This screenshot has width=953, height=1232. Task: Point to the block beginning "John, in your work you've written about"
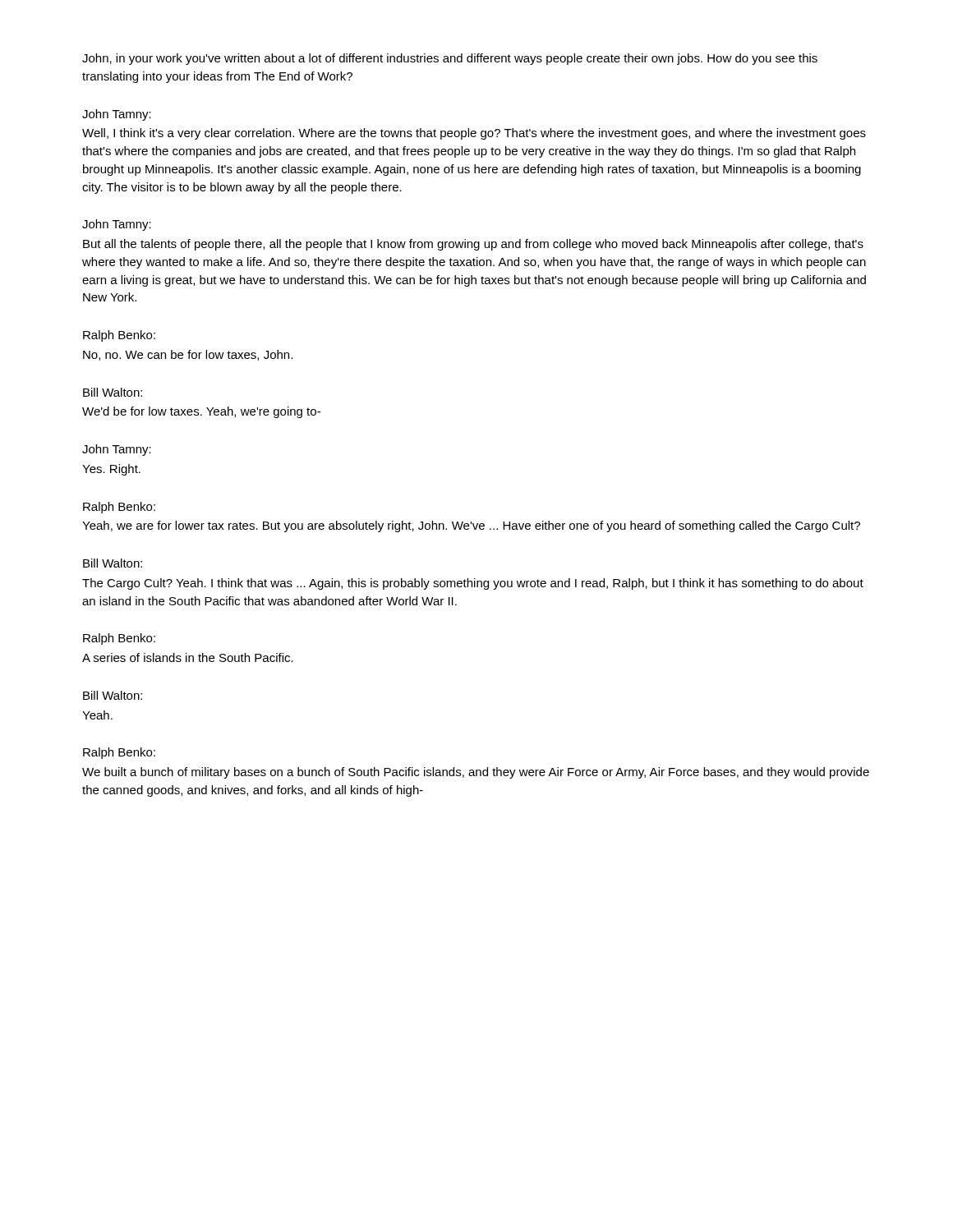[450, 67]
